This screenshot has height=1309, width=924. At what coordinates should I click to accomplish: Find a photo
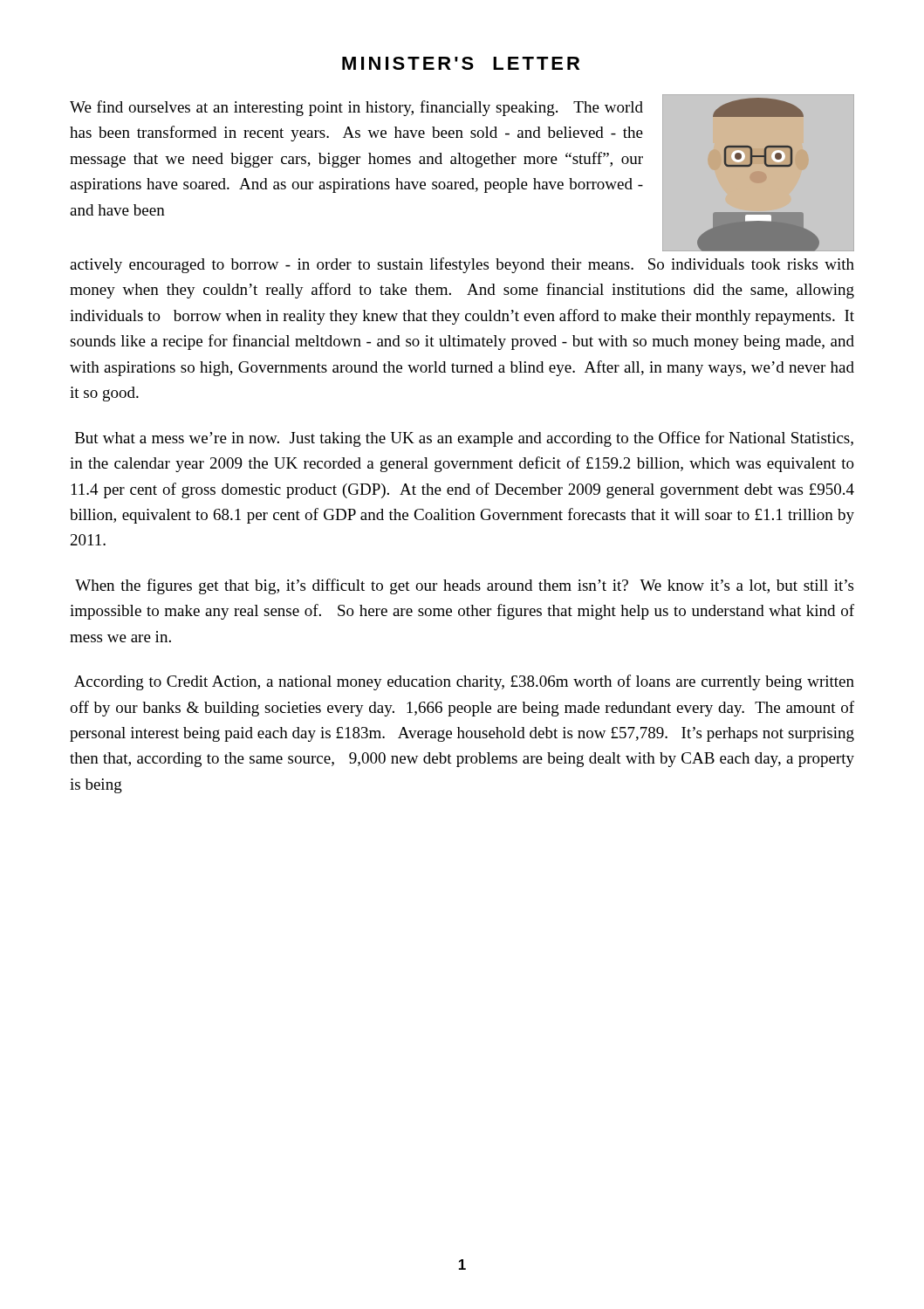point(758,173)
